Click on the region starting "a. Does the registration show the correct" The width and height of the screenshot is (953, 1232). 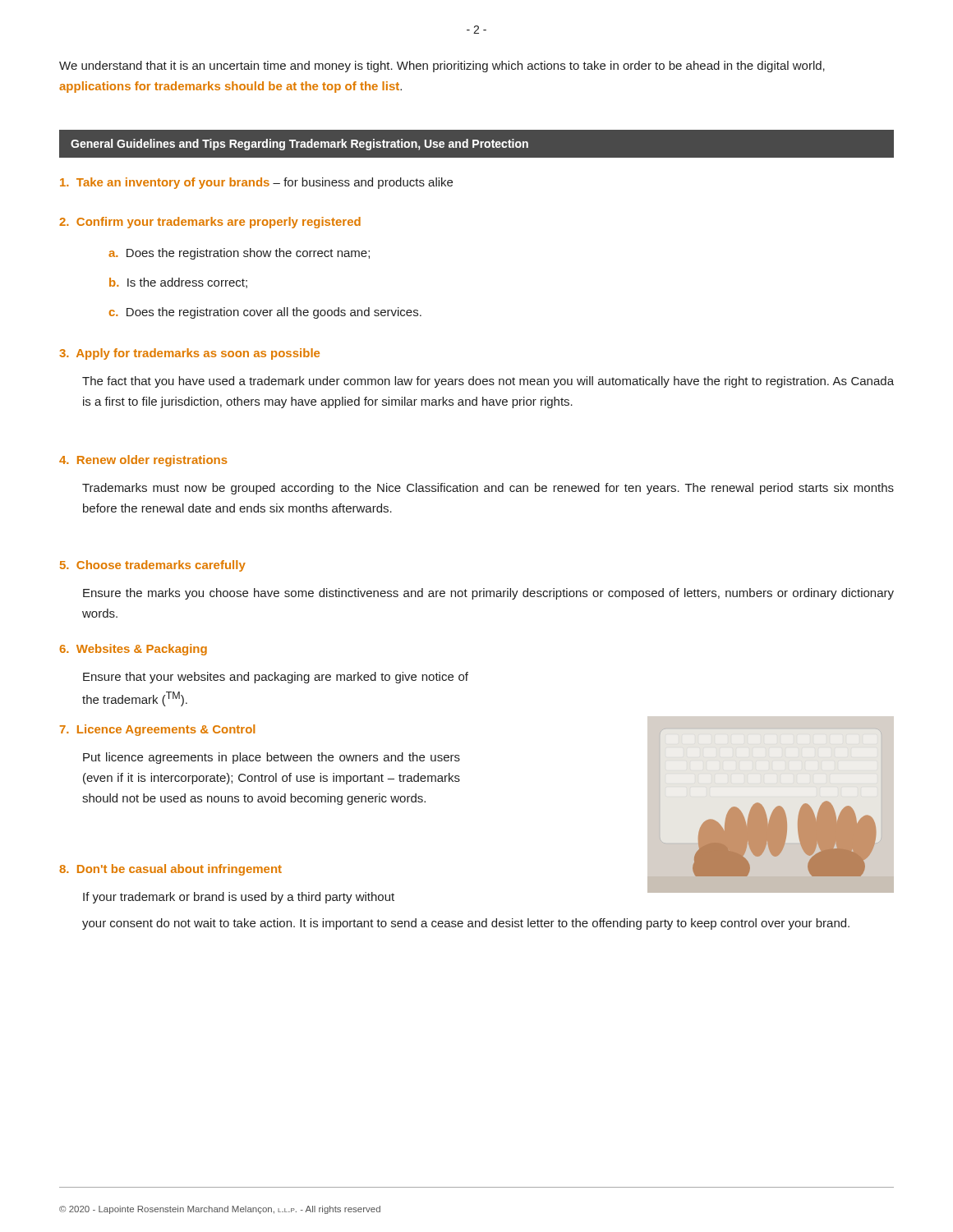click(x=240, y=253)
